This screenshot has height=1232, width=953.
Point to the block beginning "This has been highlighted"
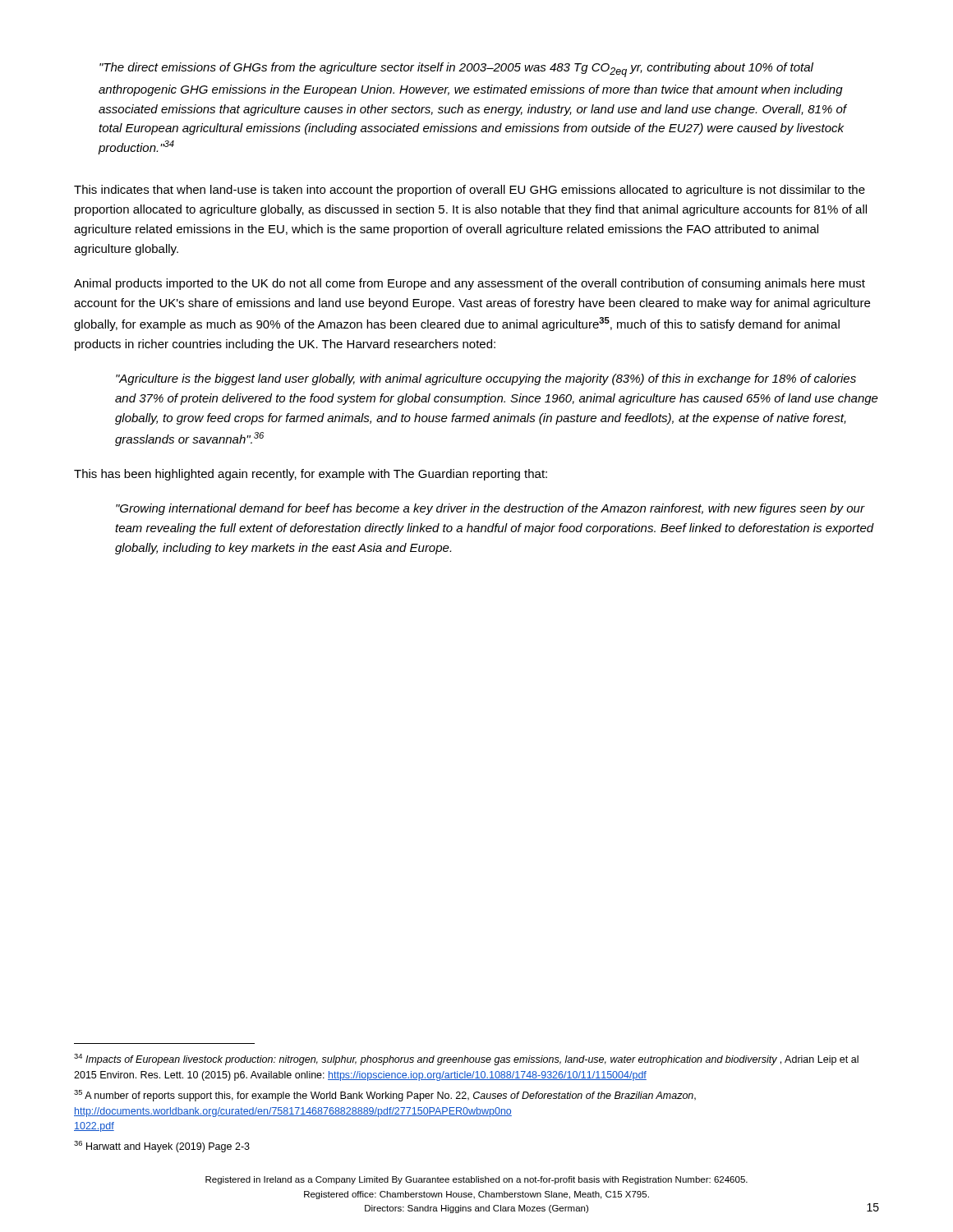pos(476,474)
